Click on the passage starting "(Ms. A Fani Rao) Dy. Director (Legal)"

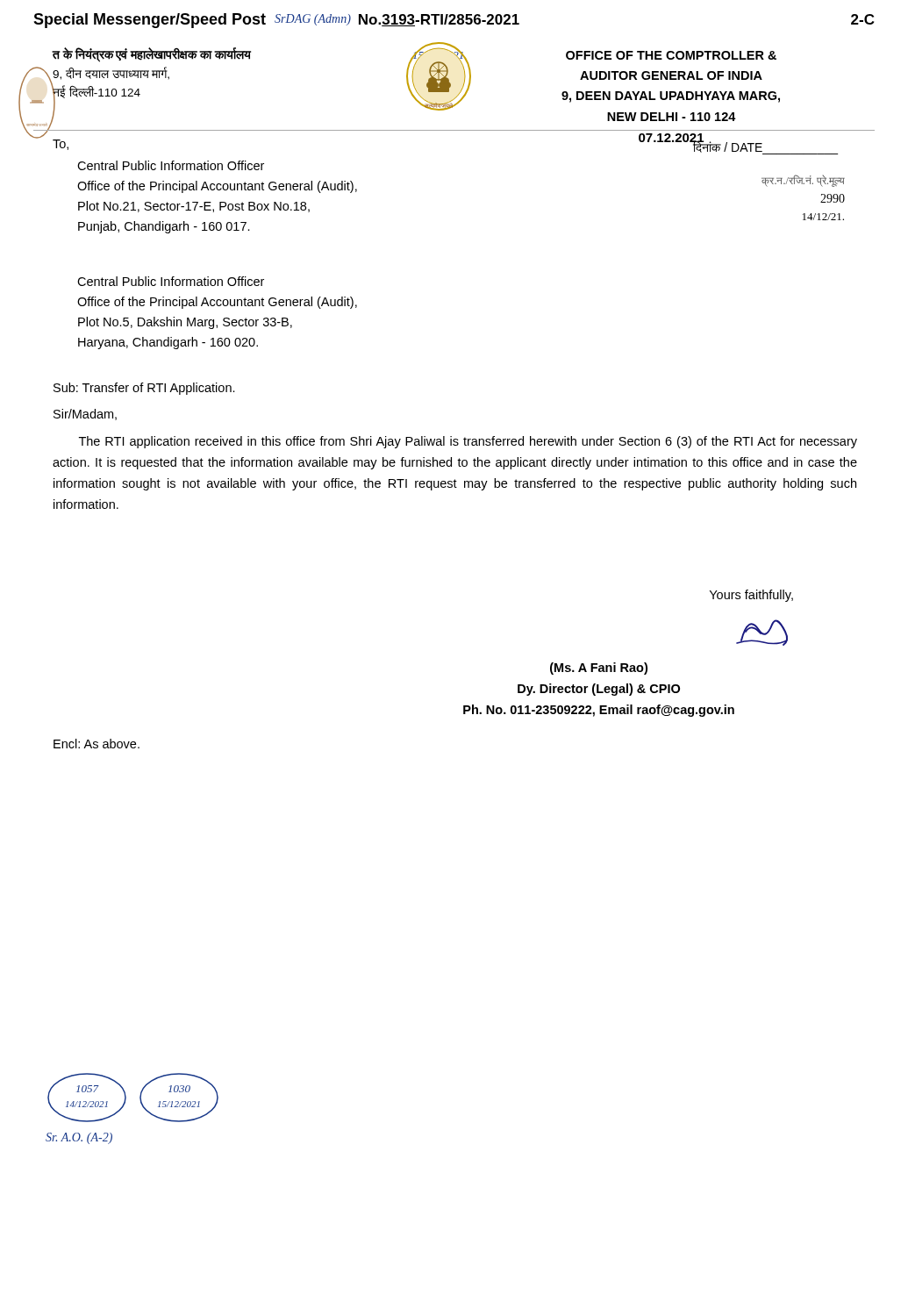pyautogui.click(x=599, y=689)
